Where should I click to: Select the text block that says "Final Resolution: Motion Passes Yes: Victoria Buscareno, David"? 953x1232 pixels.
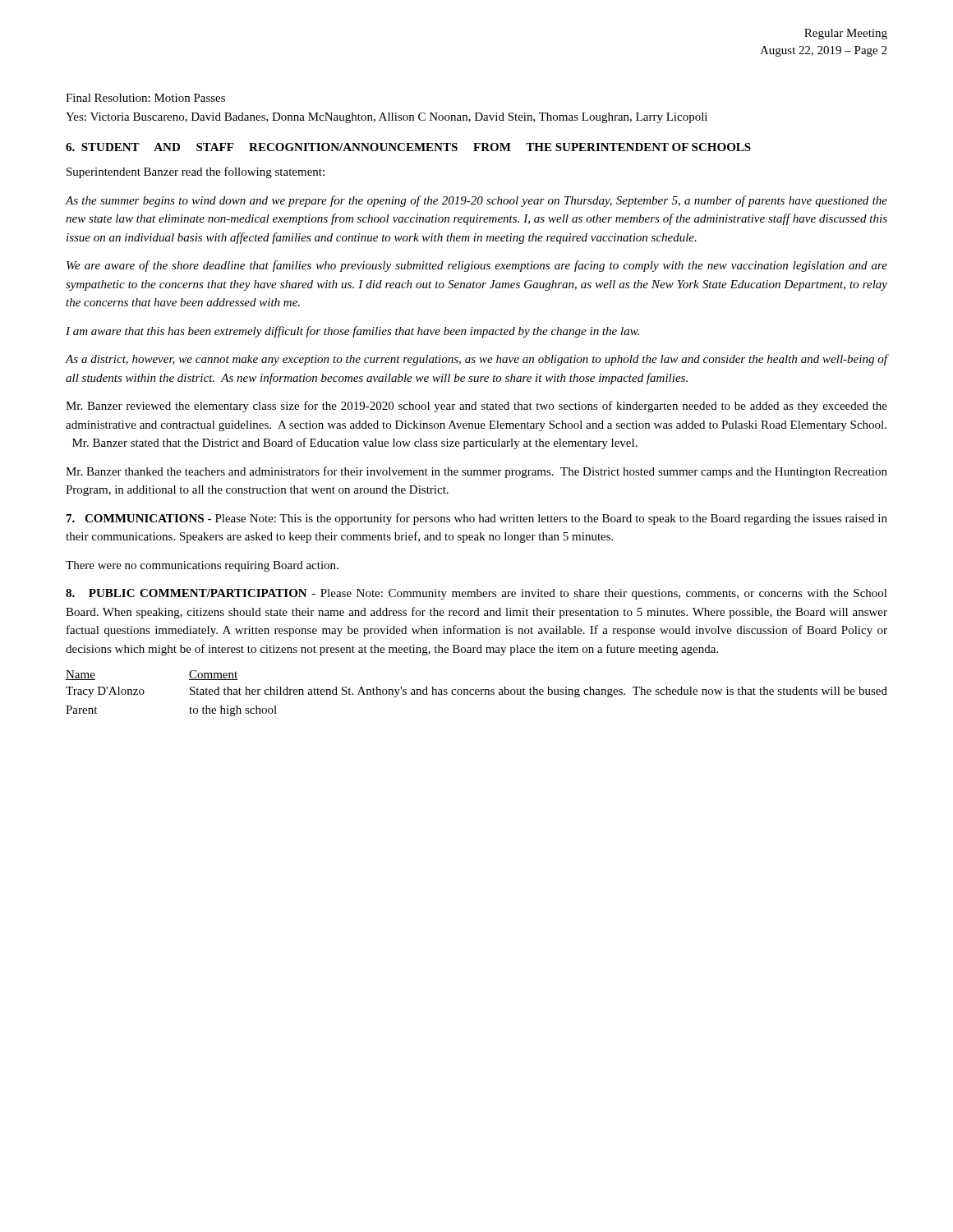coord(387,107)
